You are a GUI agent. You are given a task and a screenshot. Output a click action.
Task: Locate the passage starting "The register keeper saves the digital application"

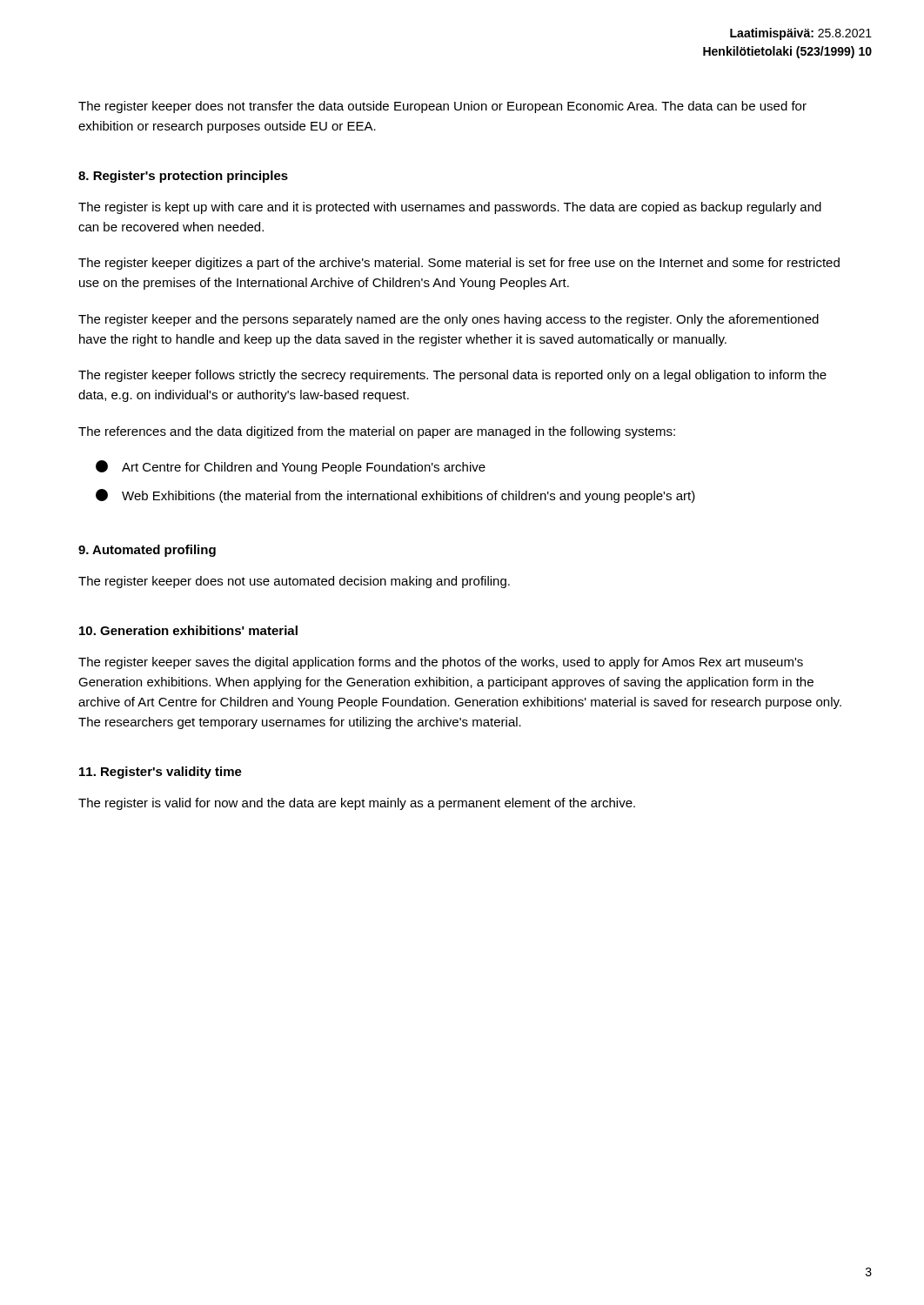(x=460, y=692)
